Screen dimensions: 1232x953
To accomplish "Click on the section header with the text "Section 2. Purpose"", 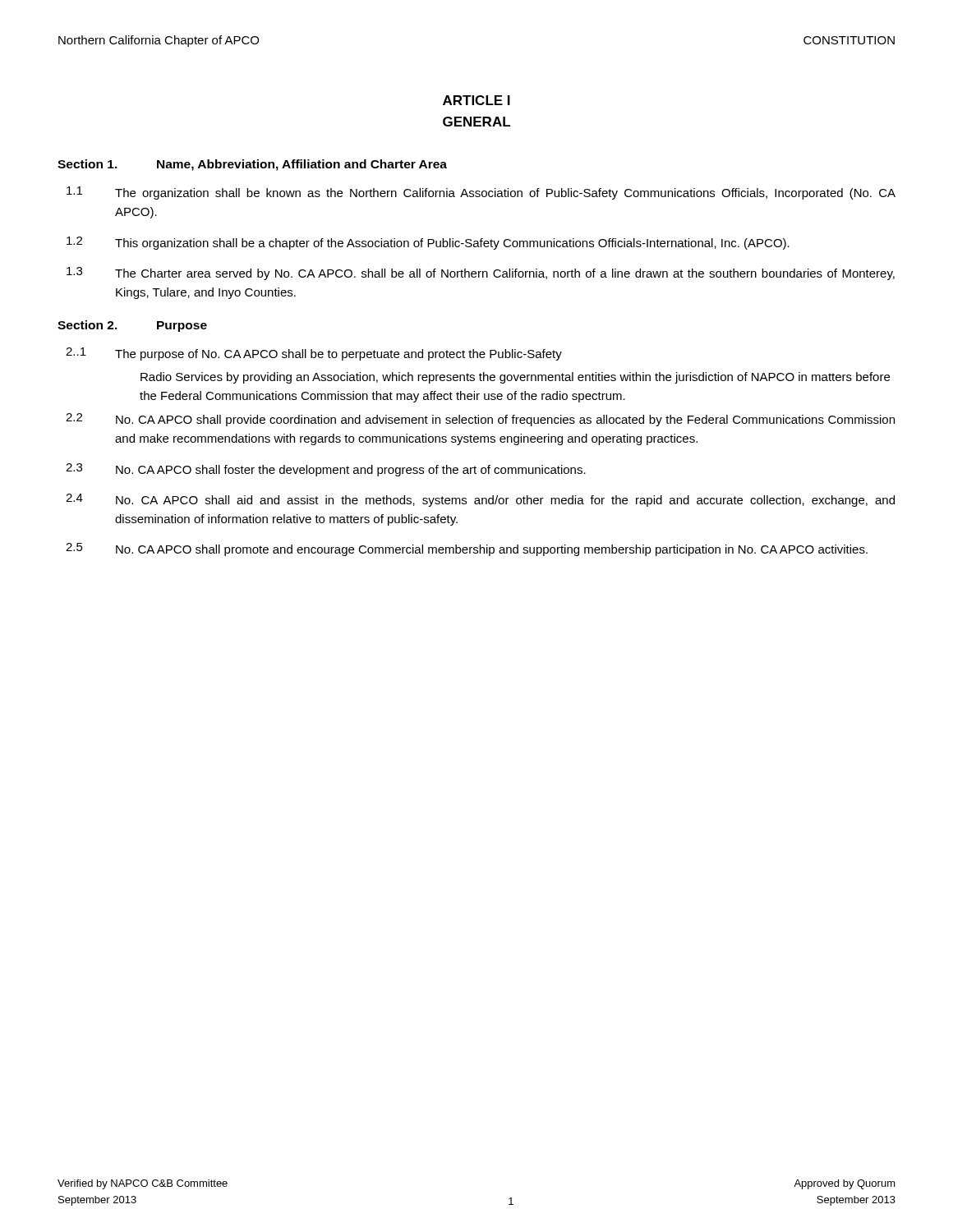I will point(86,326).
